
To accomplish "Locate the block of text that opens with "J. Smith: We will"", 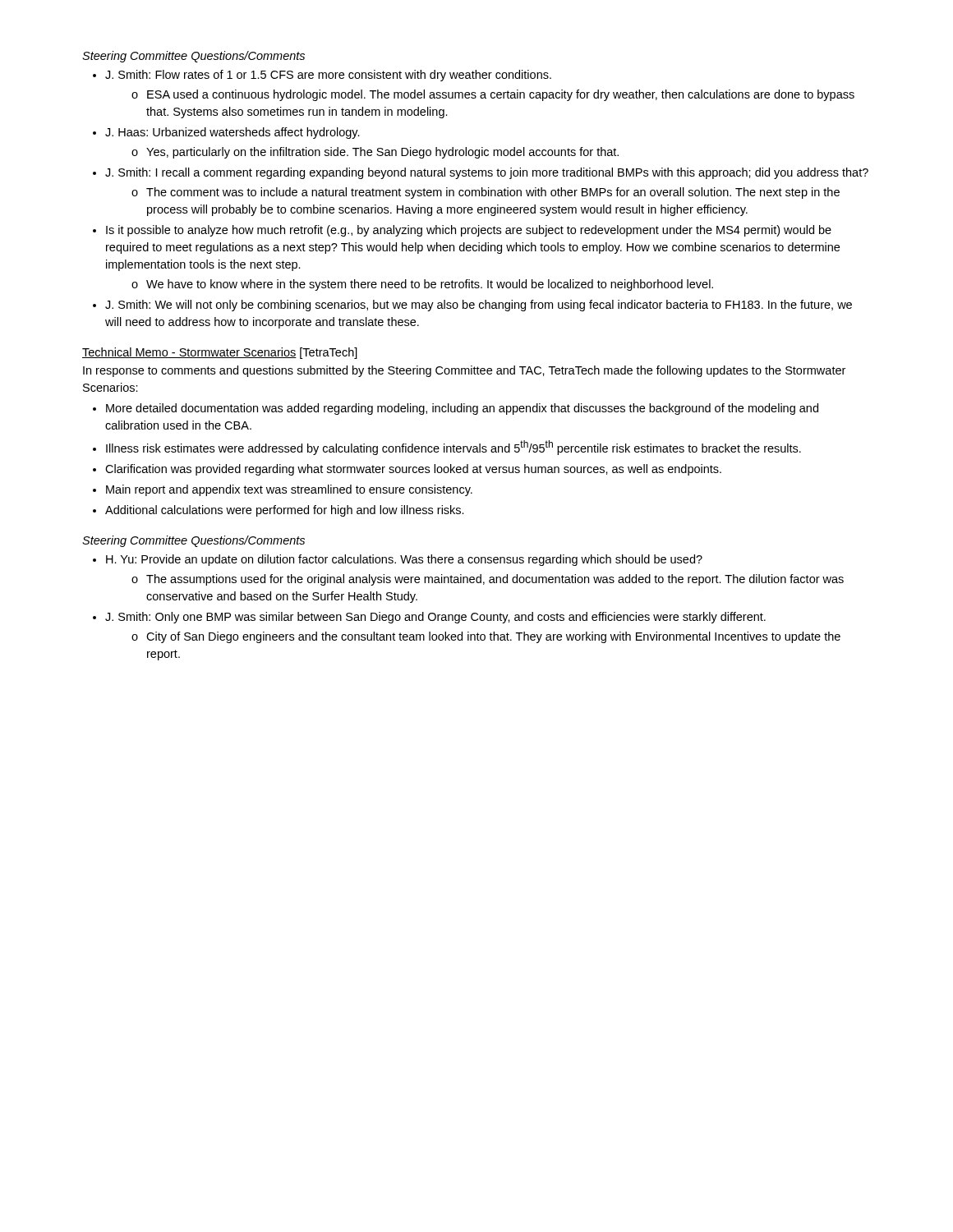I will [x=488, y=314].
